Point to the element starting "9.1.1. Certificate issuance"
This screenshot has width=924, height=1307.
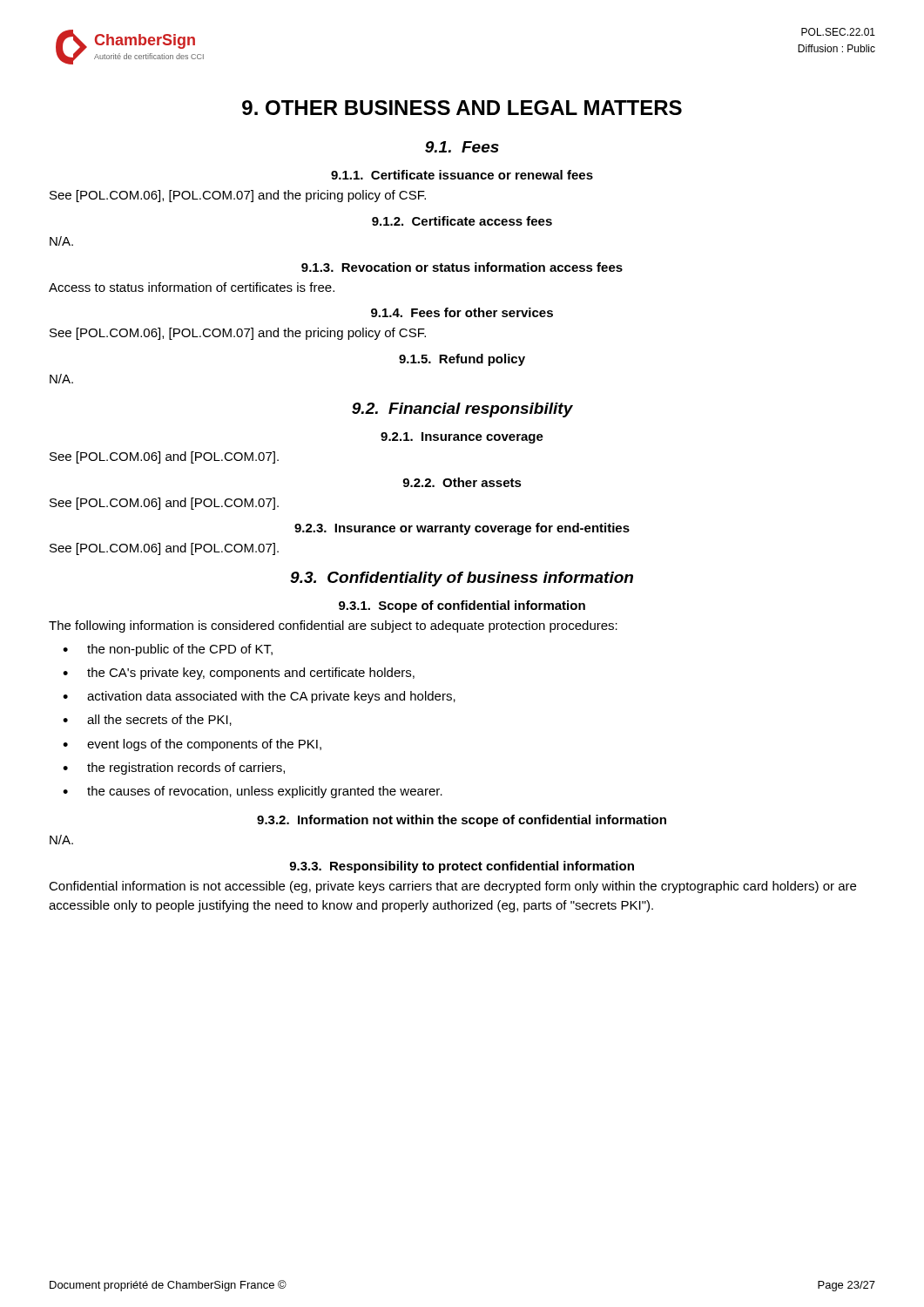point(462,175)
